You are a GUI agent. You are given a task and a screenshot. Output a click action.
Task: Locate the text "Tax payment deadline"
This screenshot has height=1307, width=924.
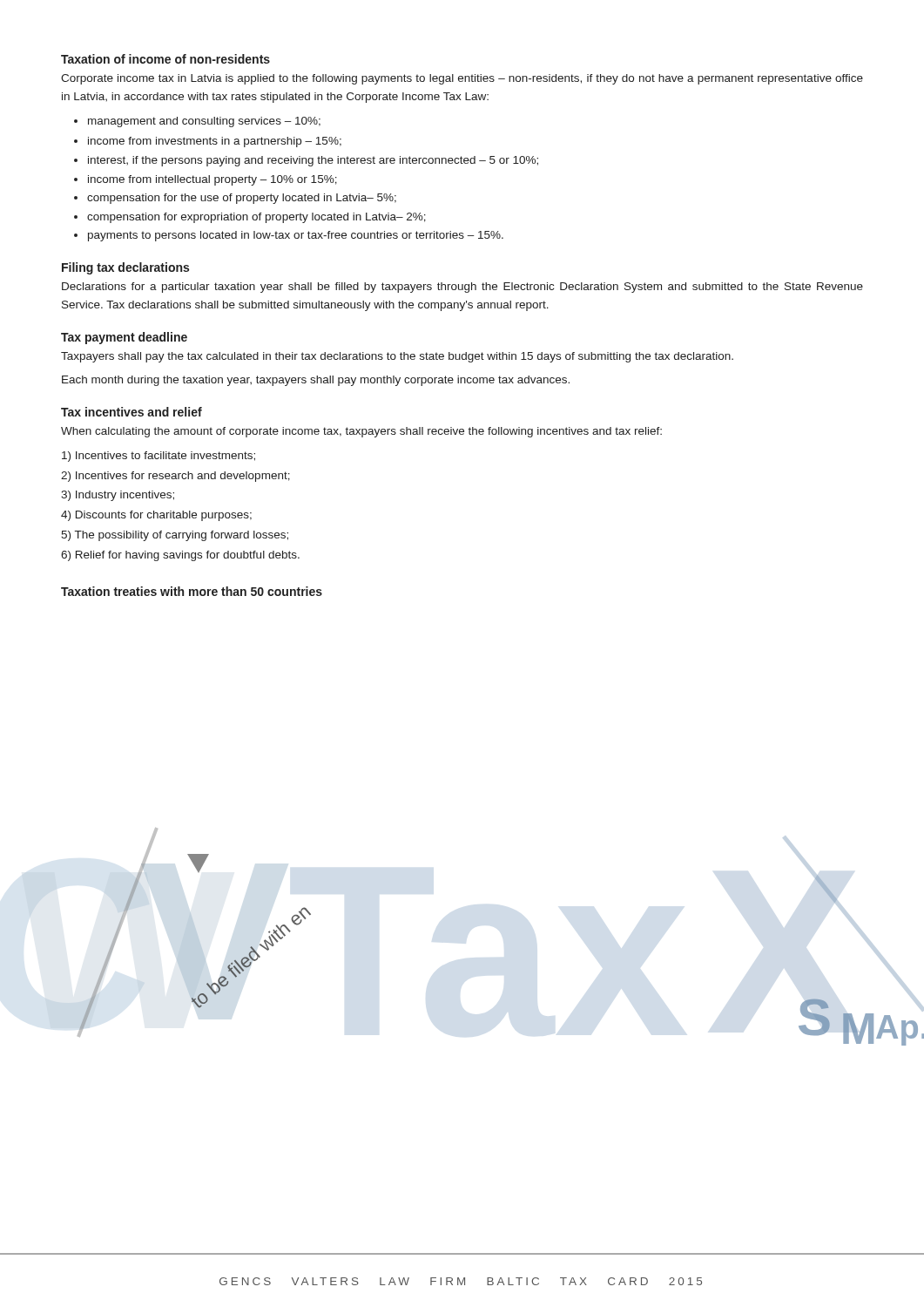(x=124, y=337)
